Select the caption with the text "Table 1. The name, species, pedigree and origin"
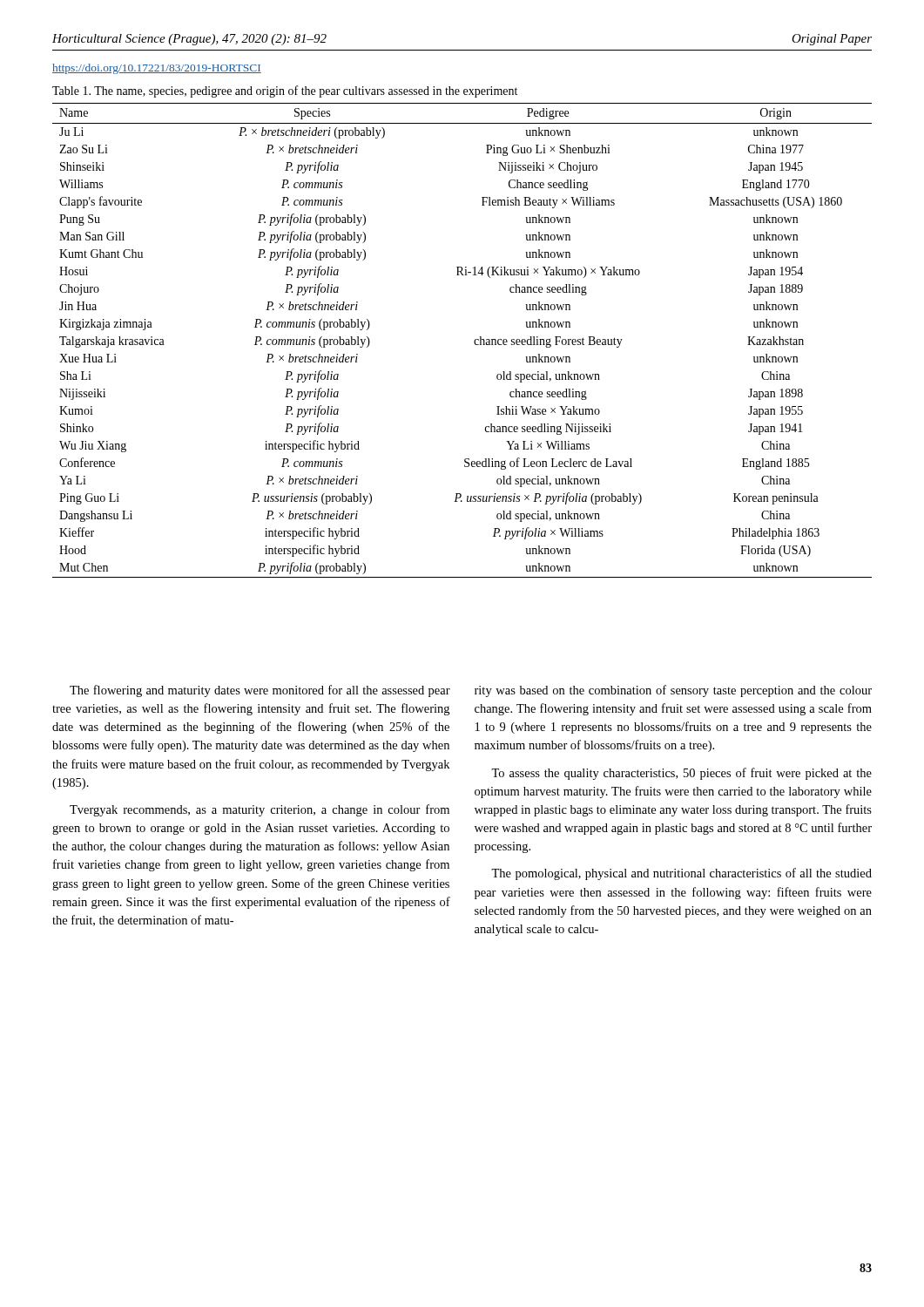The image size is (924, 1307). tap(285, 91)
